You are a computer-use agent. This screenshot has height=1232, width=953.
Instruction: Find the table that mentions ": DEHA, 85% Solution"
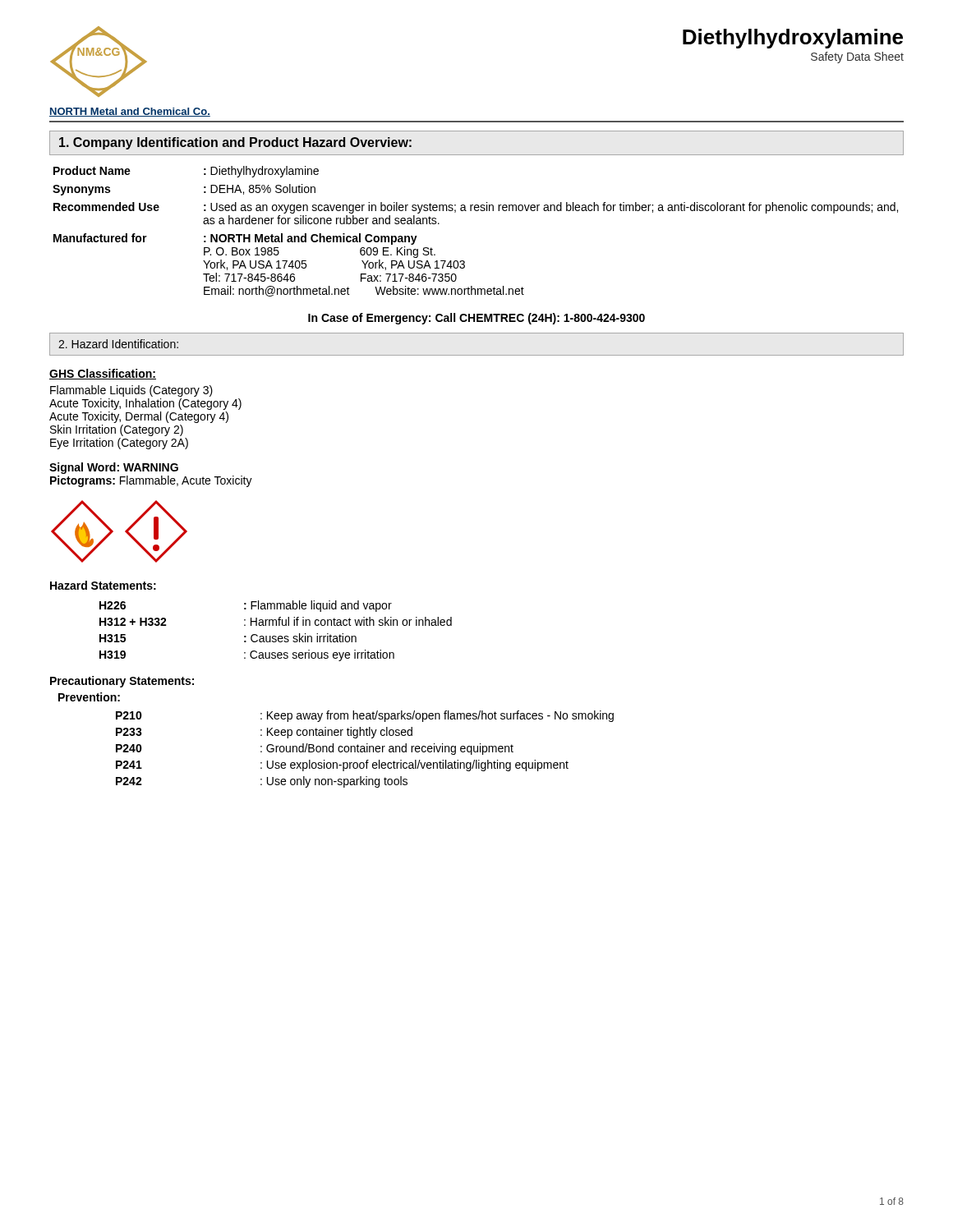pos(476,231)
